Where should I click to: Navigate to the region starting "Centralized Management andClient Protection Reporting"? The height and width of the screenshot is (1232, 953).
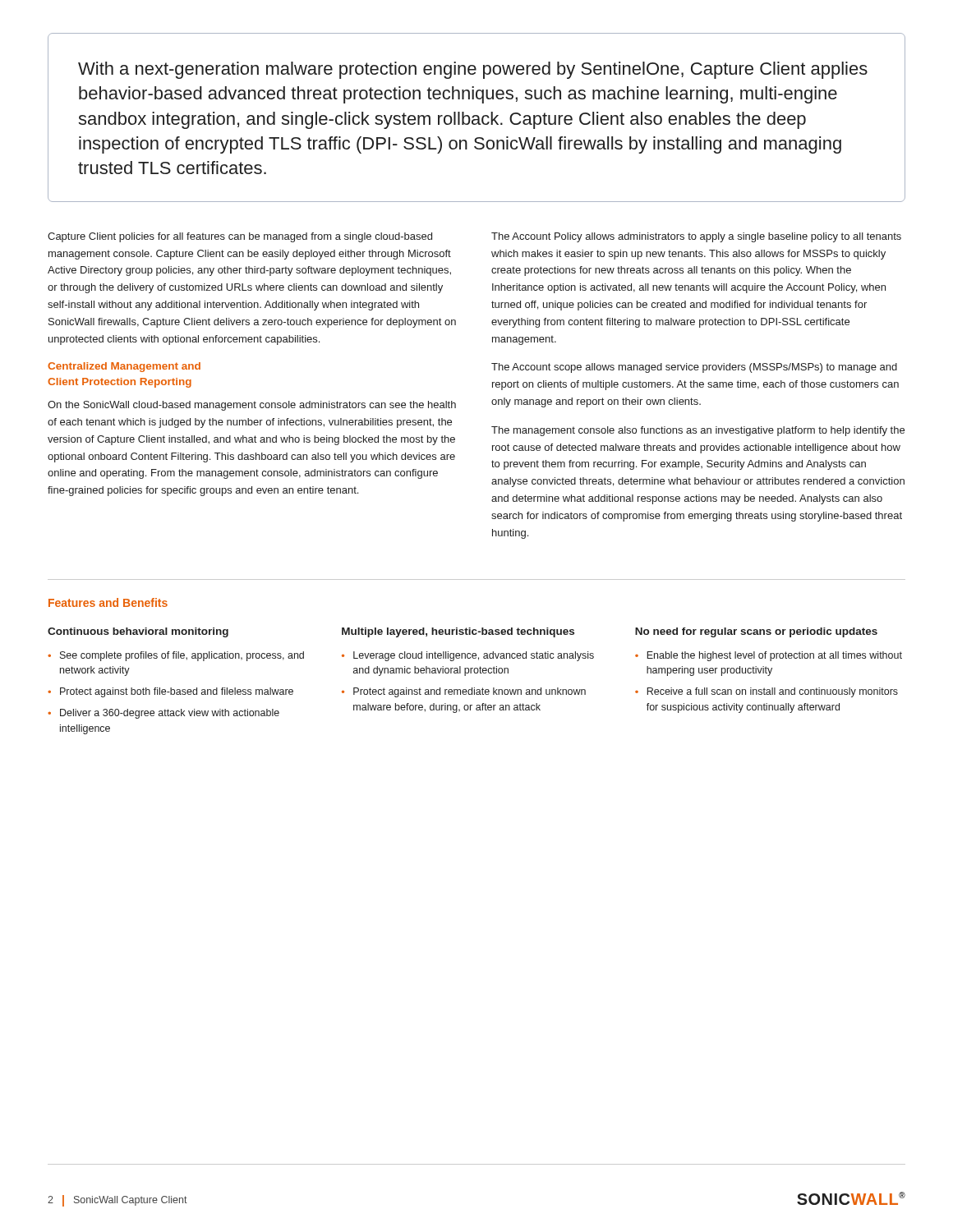[x=124, y=374]
